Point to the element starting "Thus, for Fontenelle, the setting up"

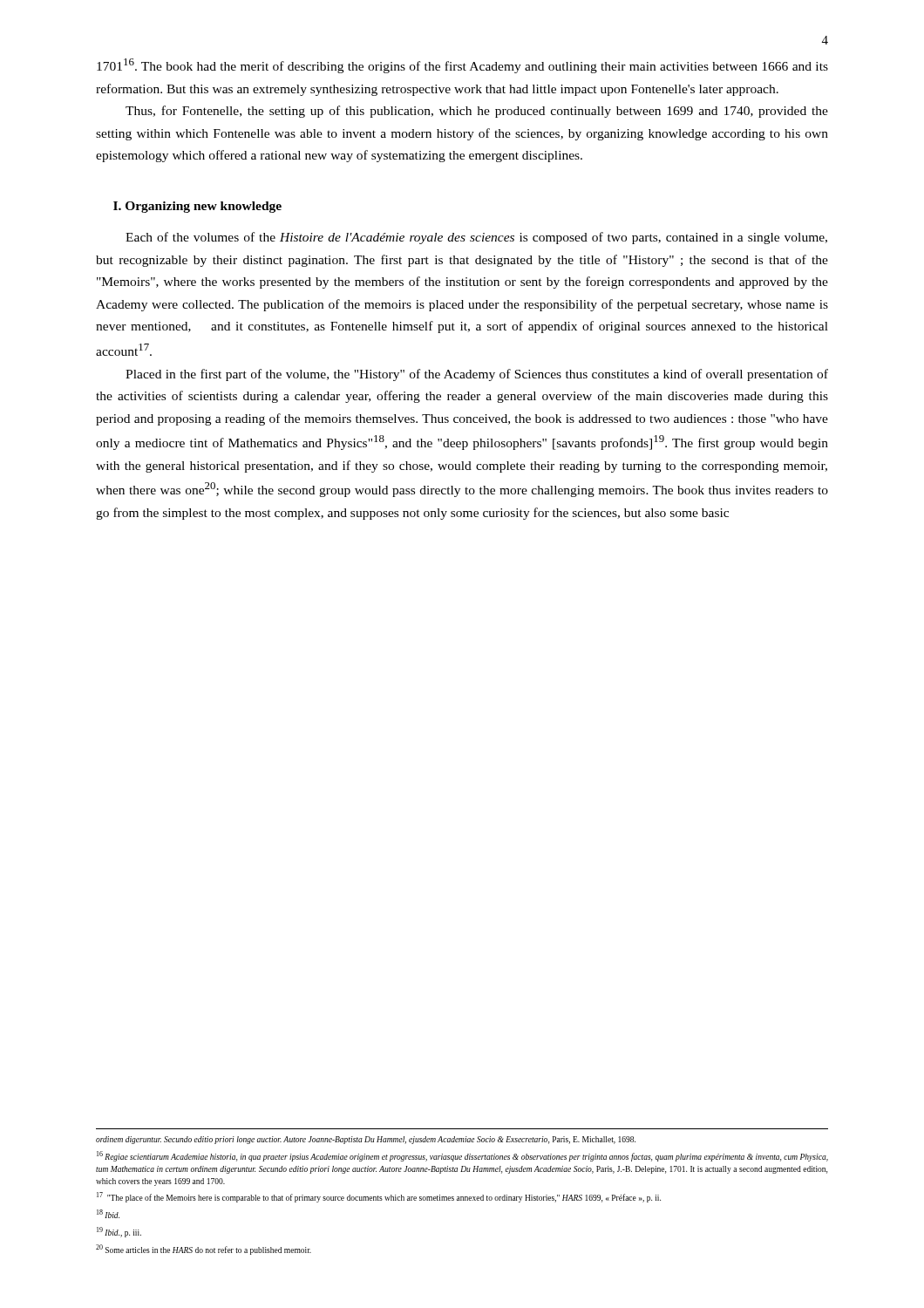point(462,133)
